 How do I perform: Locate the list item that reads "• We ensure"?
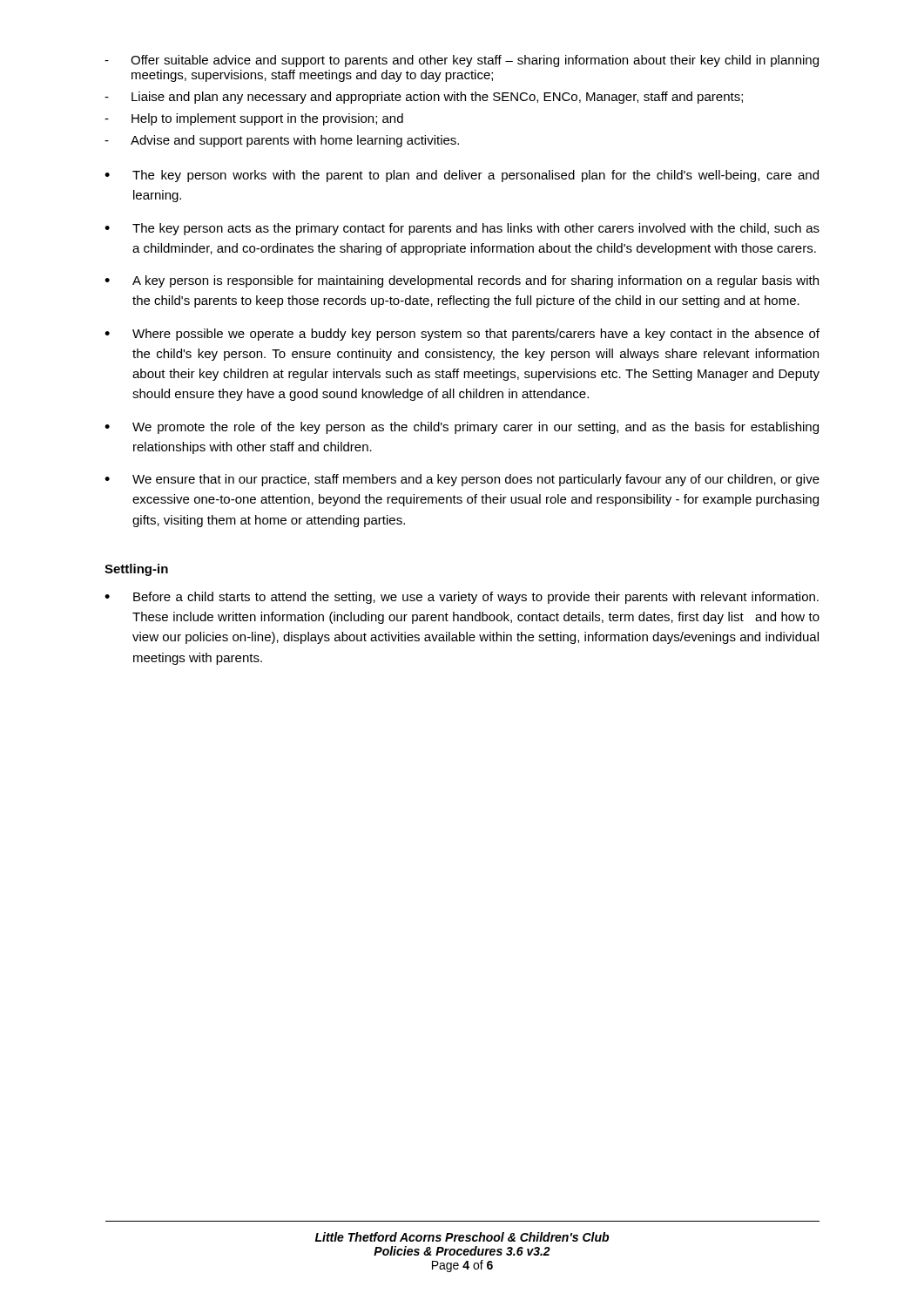[x=462, y=499]
